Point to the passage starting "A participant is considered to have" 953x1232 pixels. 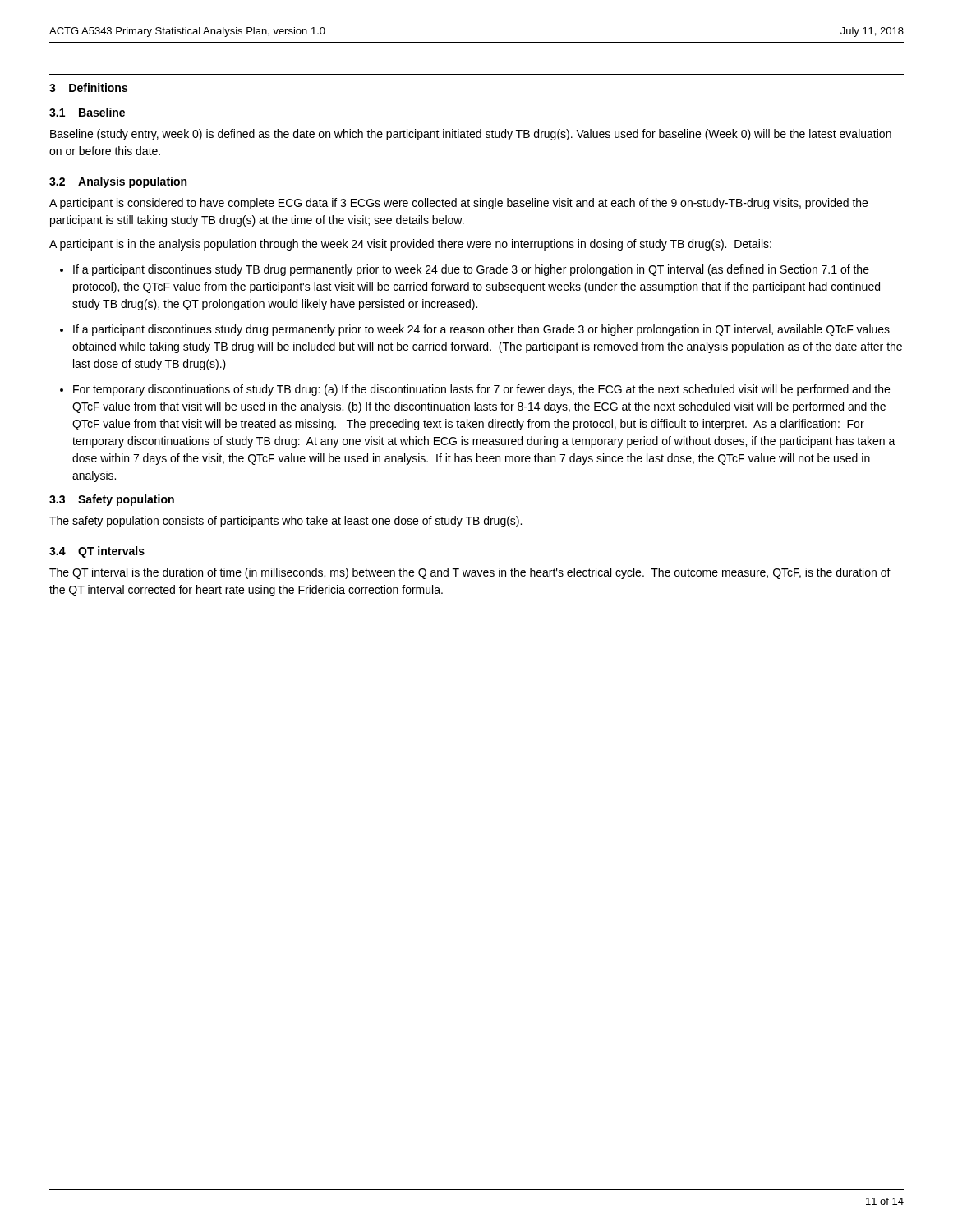click(x=459, y=211)
